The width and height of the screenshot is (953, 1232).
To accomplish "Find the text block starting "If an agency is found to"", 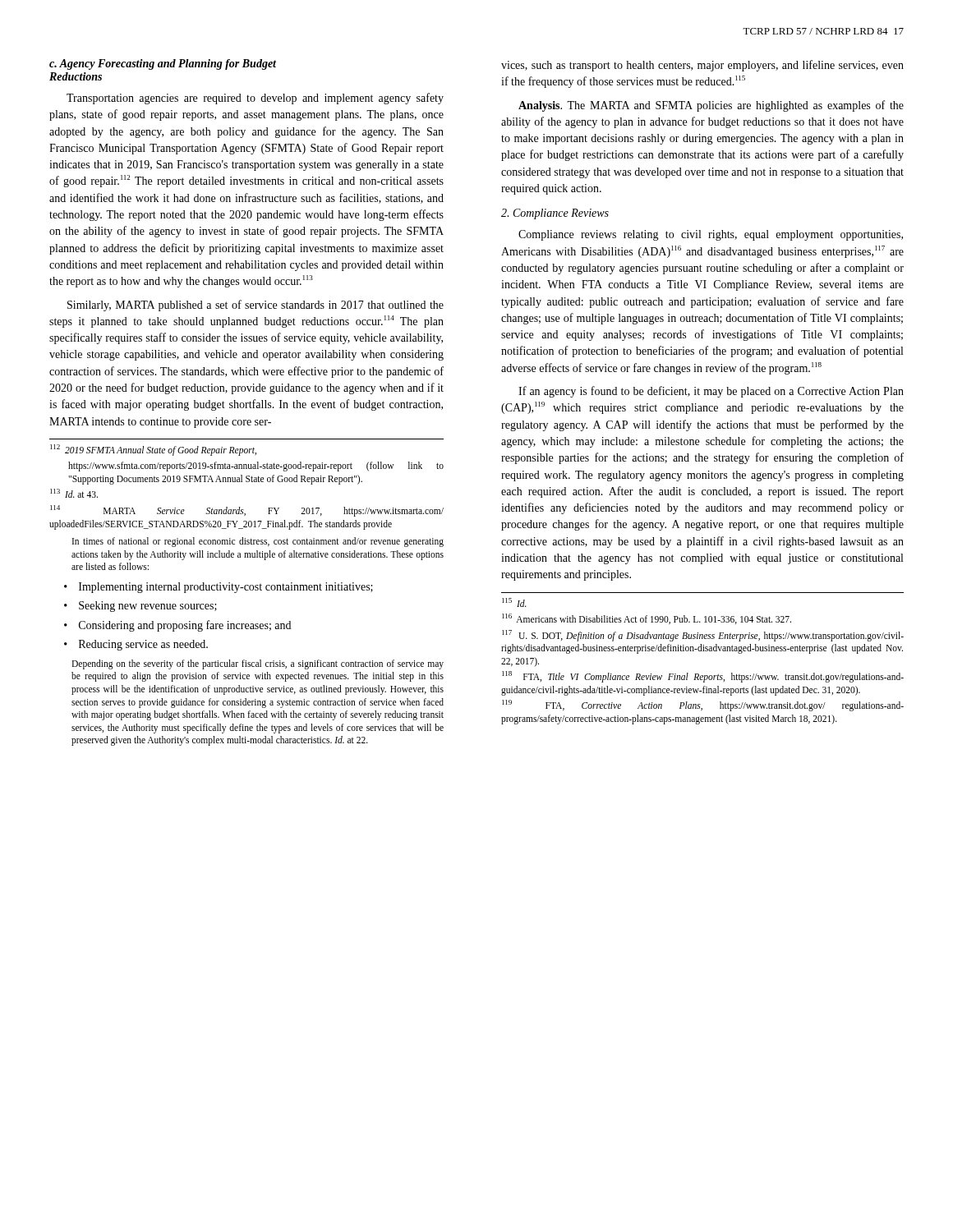I will tap(702, 484).
